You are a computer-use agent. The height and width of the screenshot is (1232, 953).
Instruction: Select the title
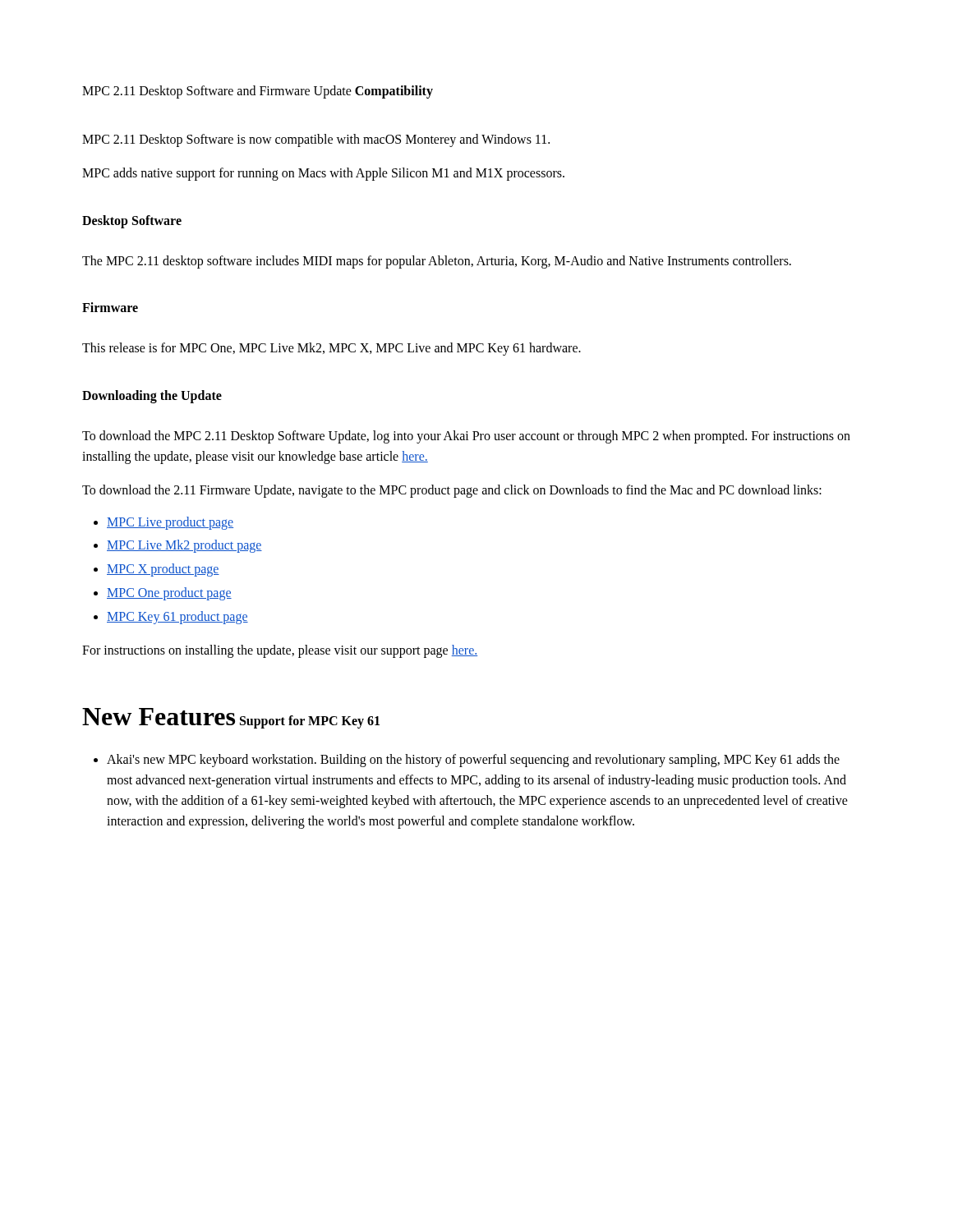click(x=159, y=717)
